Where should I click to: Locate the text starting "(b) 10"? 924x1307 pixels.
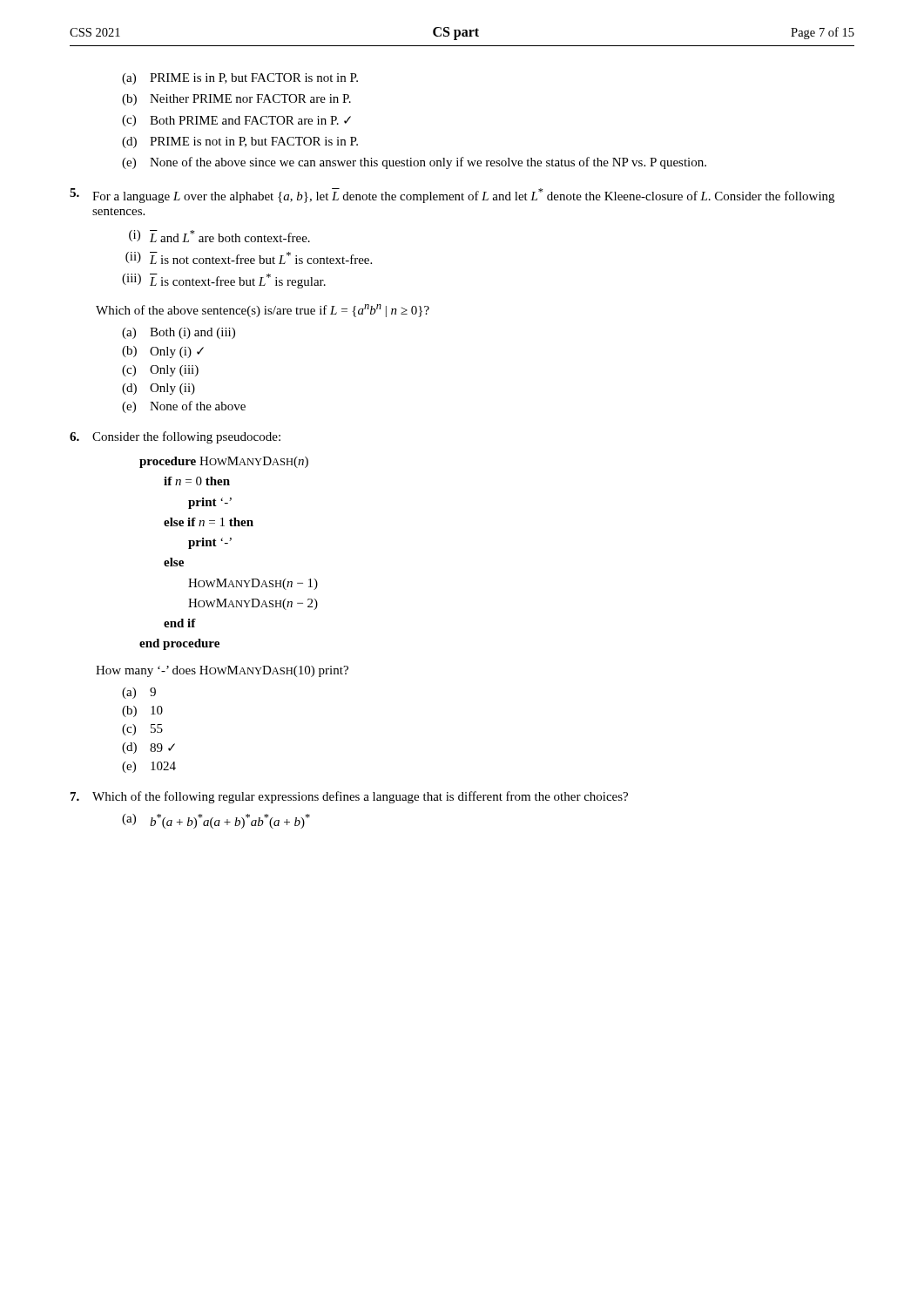[128, 711]
